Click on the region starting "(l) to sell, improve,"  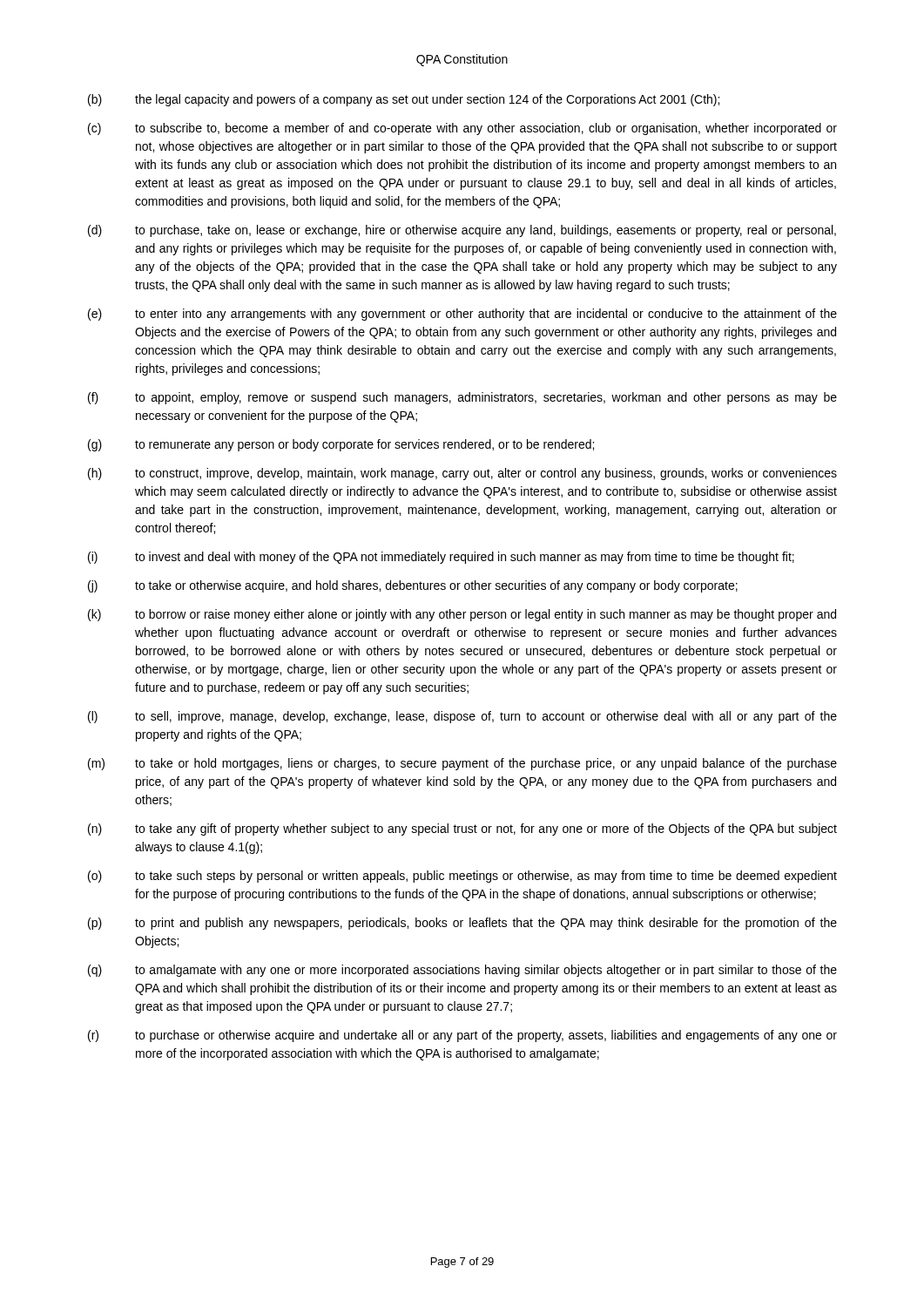click(x=462, y=726)
